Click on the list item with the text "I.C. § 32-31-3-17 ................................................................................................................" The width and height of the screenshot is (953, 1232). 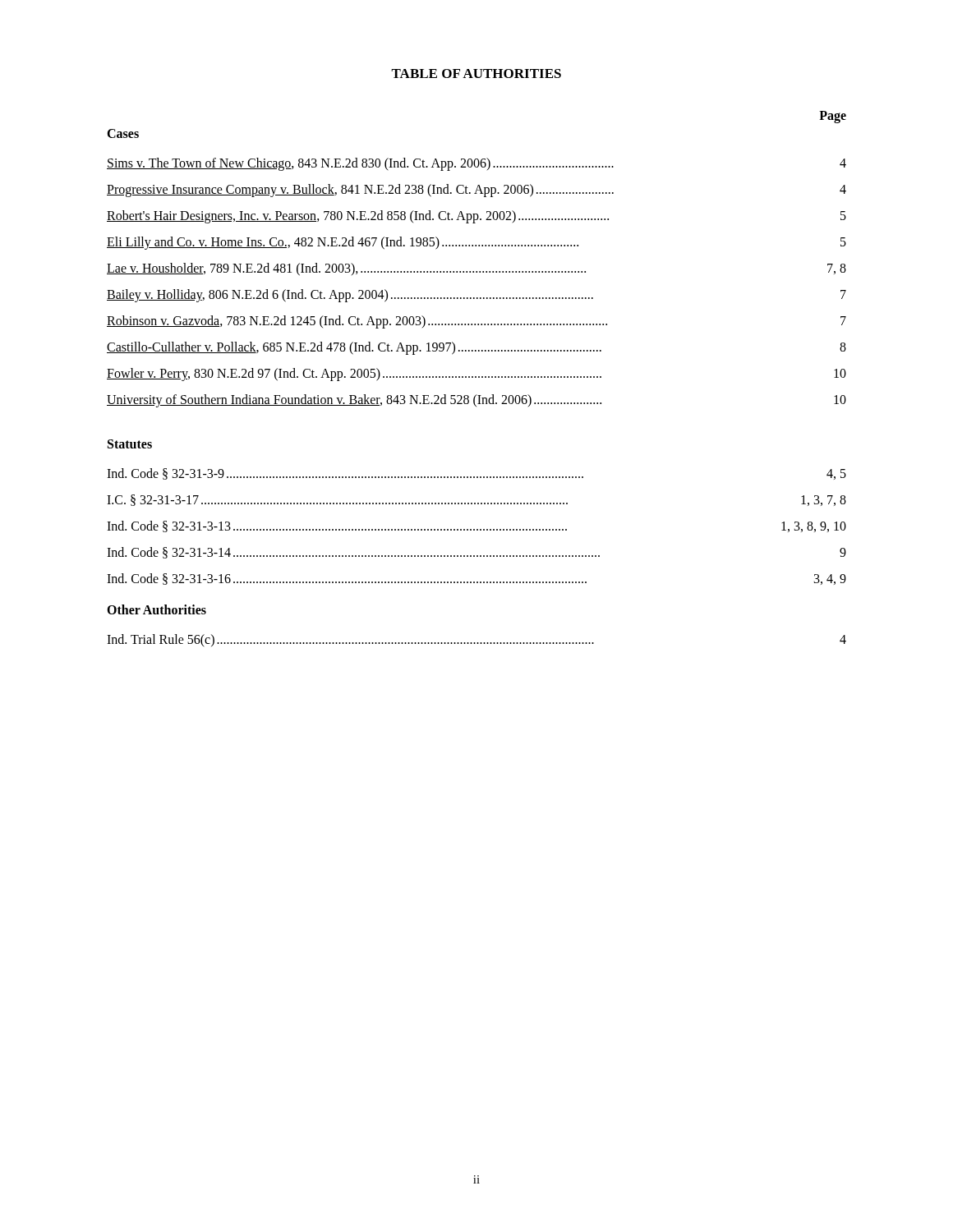(x=476, y=500)
